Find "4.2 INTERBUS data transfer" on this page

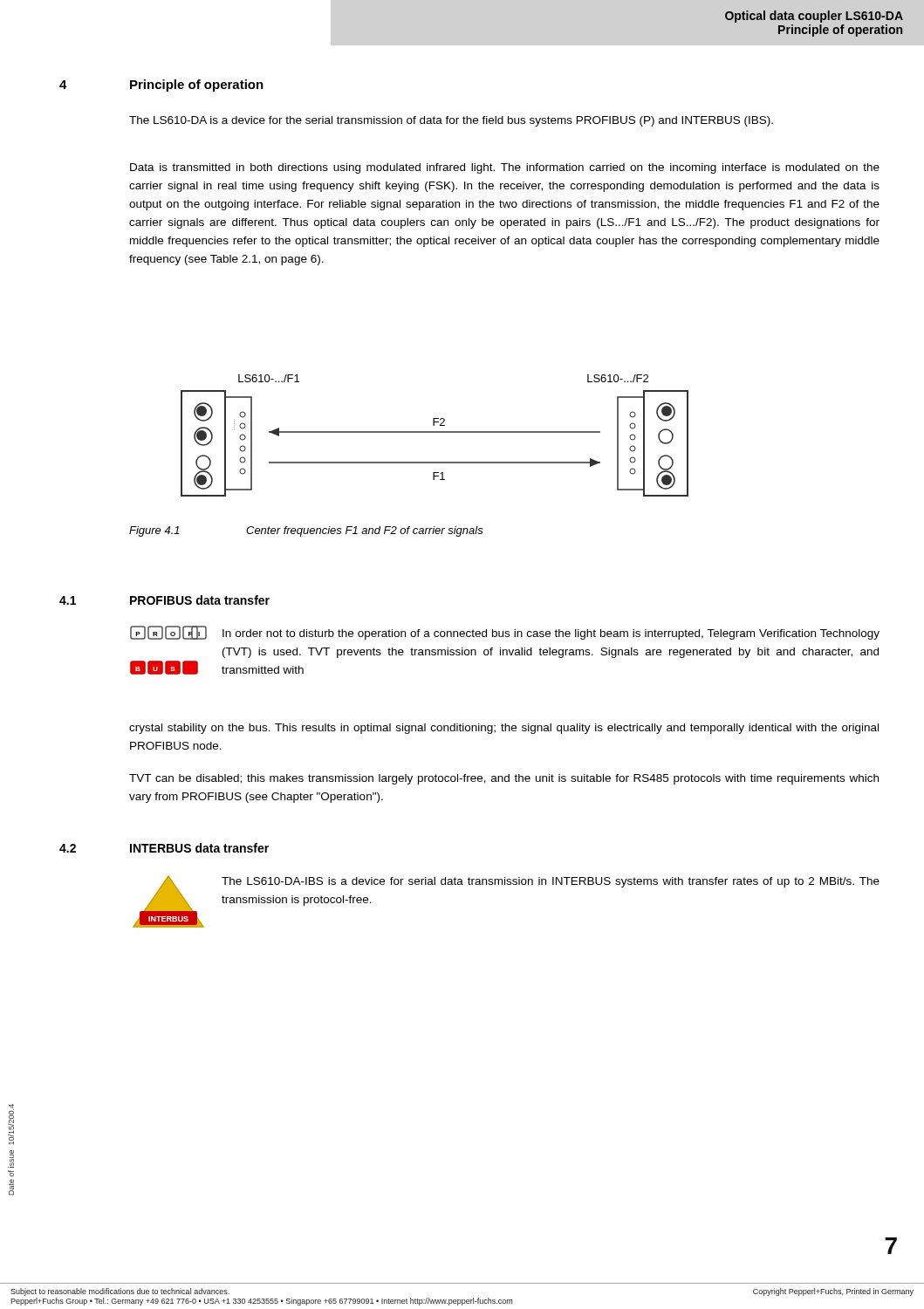tap(164, 848)
